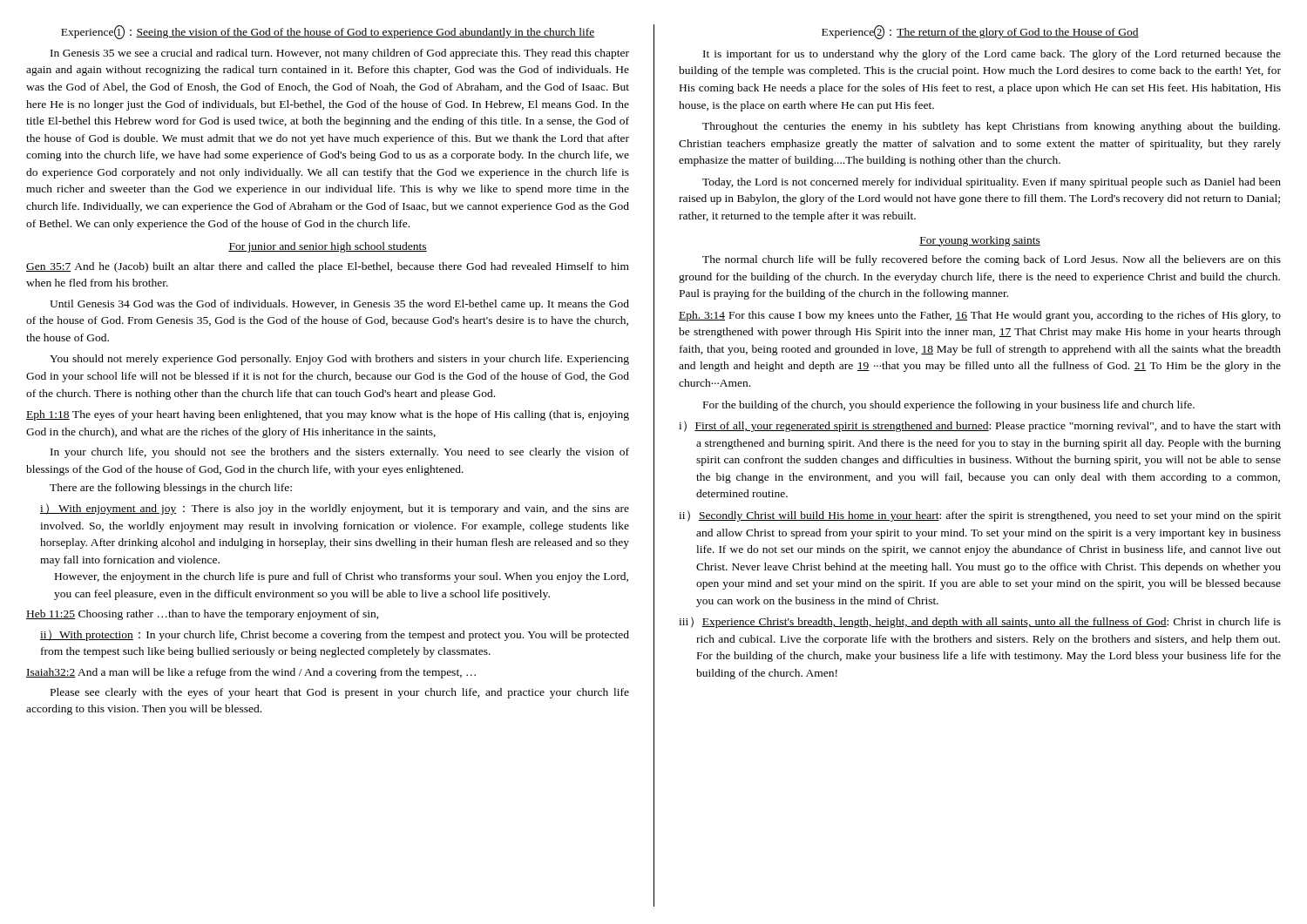The width and height of the screenshot is (1307, 924).
Task: Select the text block with the text "Throughout the centuries the enemy"
Action: click(x=980, y=143)
